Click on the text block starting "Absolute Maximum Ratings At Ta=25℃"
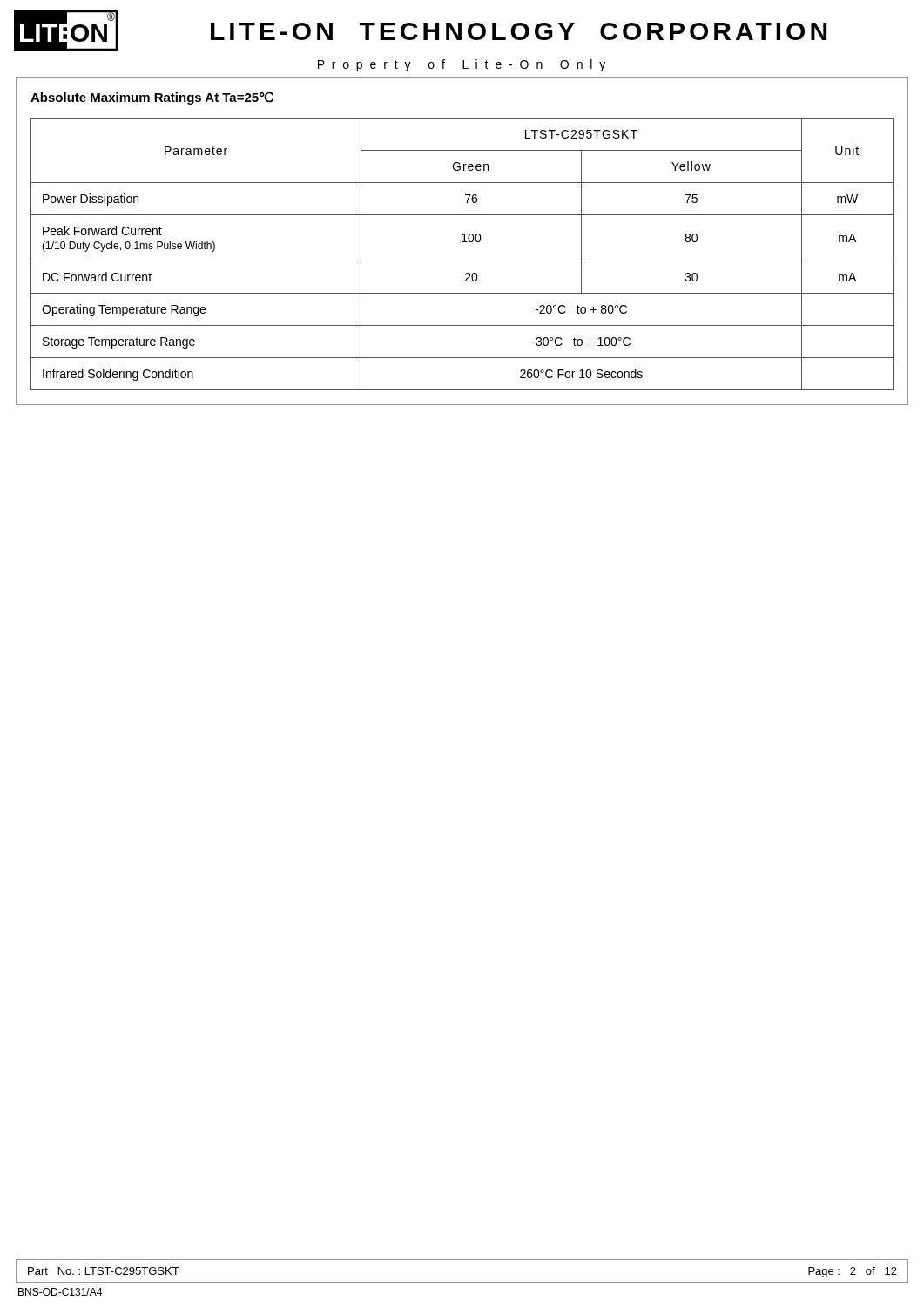 pyautogui.click(x=152, y=97)
